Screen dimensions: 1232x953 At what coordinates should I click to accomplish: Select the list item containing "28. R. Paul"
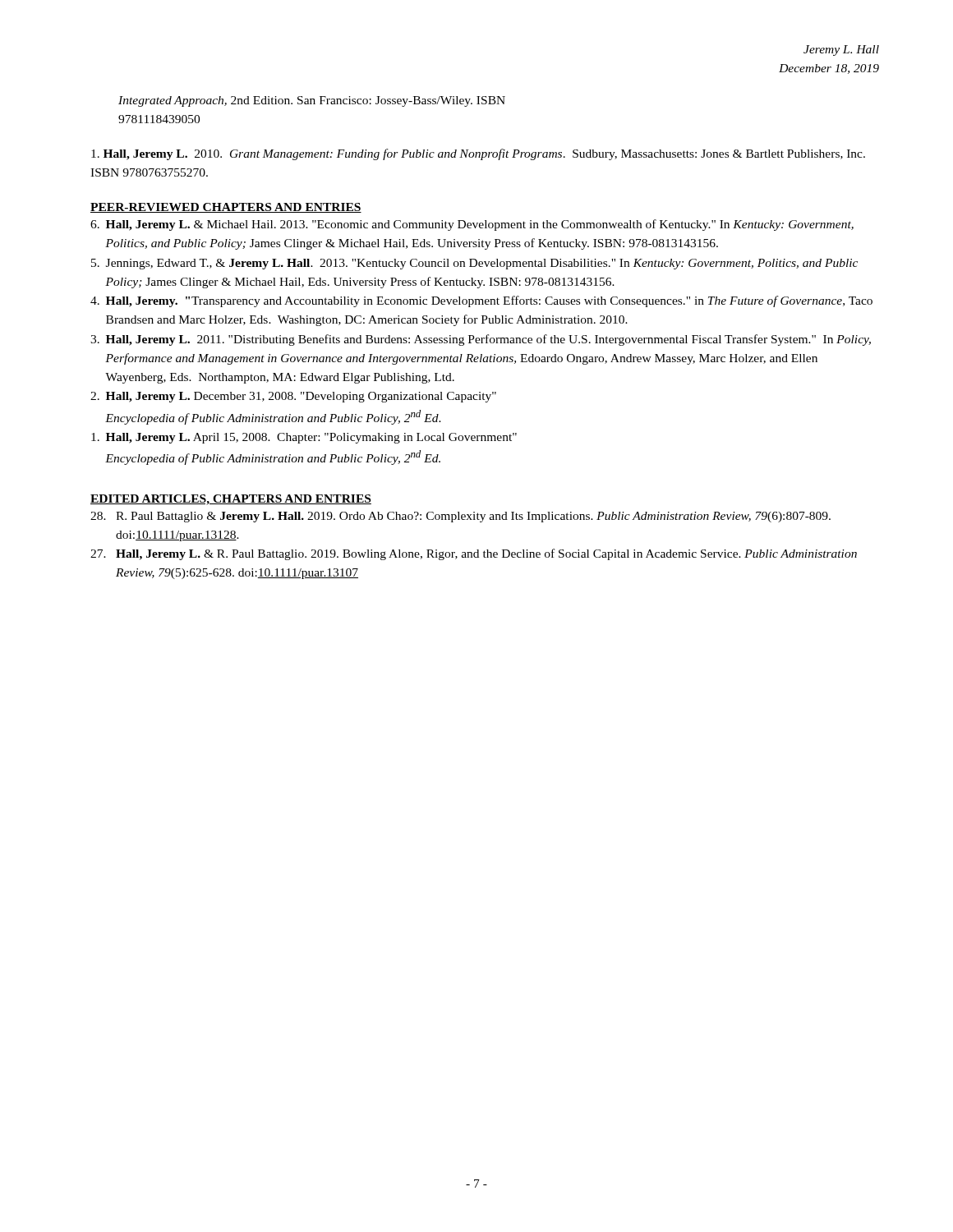[485, 525]
